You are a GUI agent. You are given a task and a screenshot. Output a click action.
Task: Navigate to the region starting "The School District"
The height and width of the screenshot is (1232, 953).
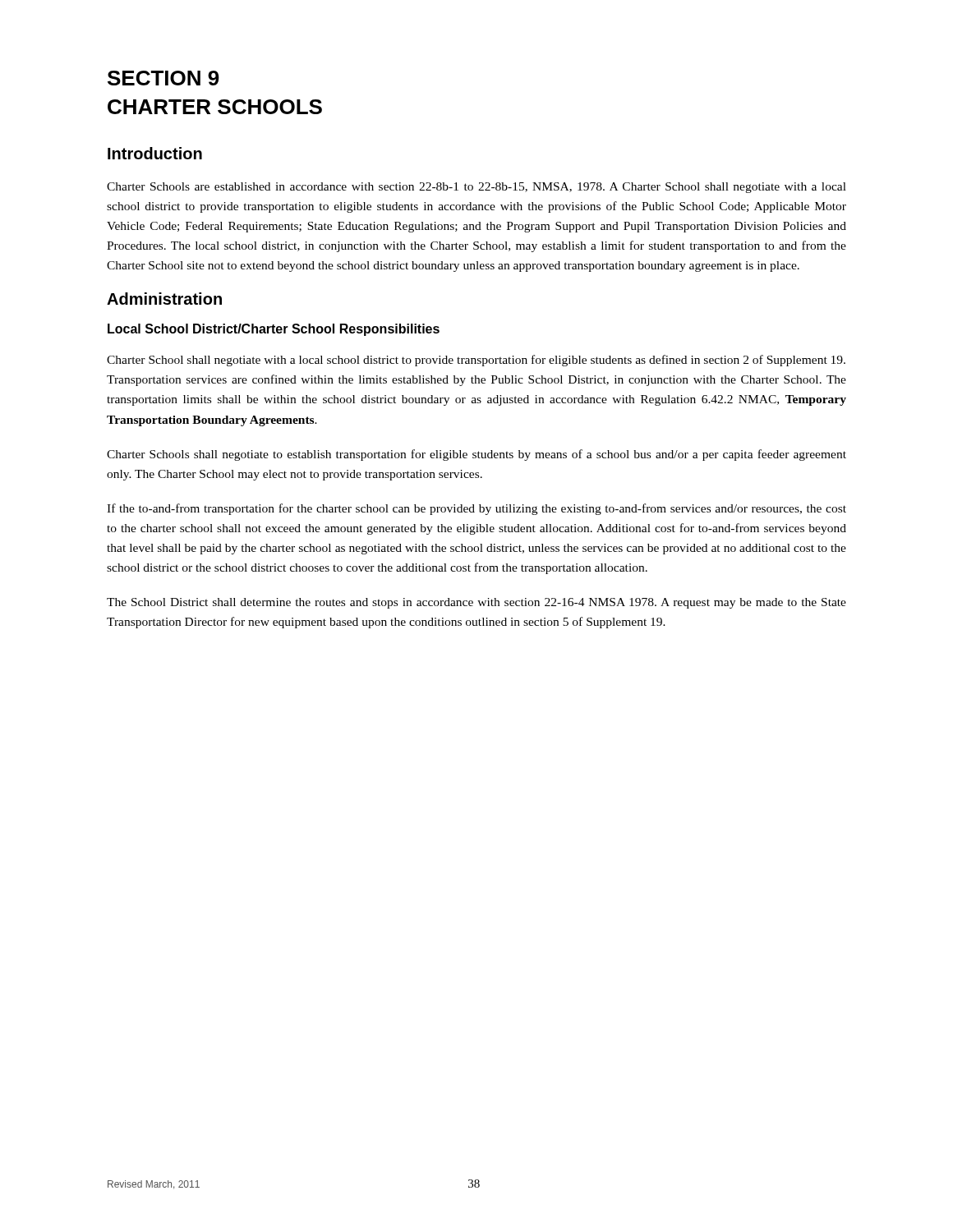[476, 612]
